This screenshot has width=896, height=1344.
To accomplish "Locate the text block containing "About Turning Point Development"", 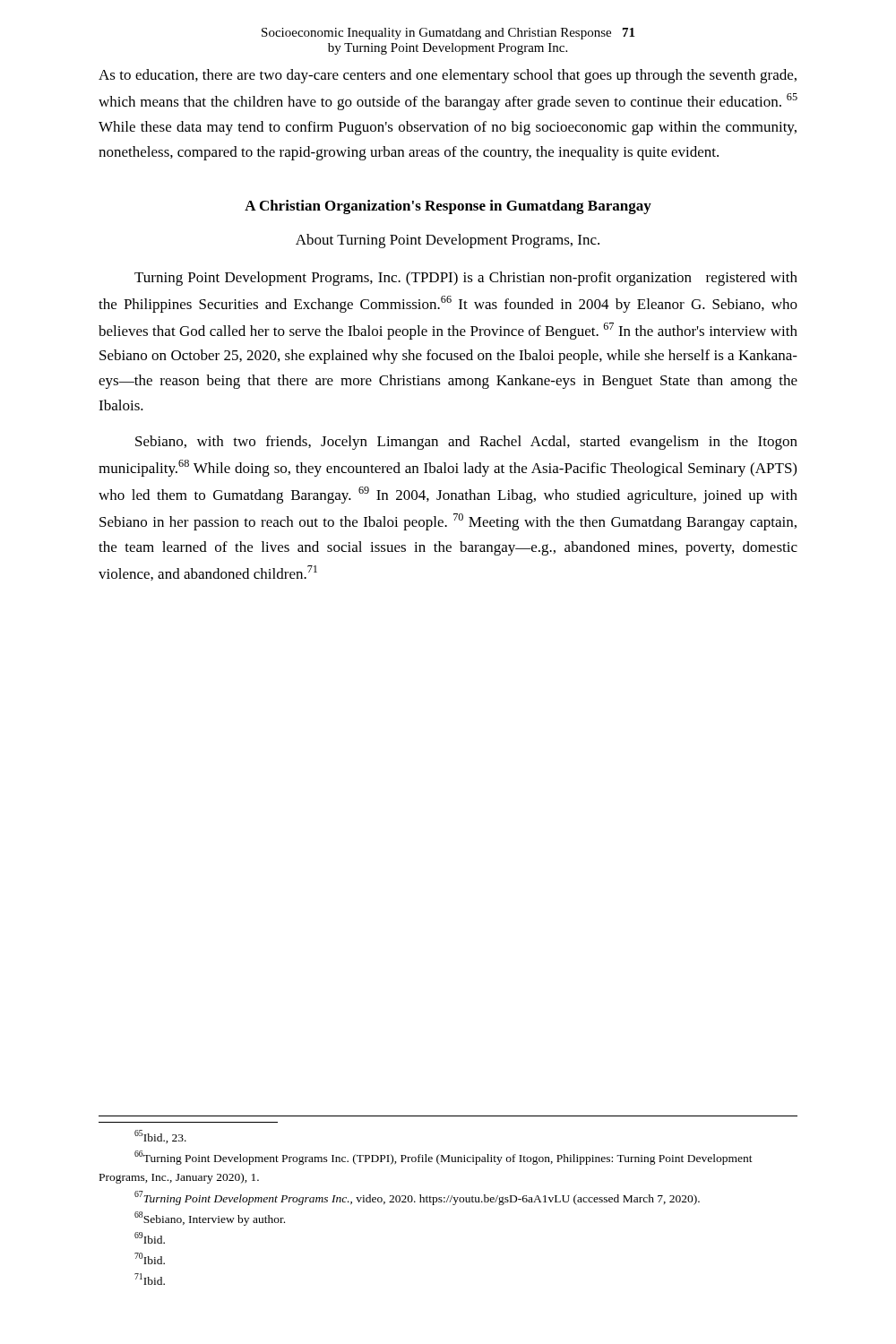I will click(448, 240).
